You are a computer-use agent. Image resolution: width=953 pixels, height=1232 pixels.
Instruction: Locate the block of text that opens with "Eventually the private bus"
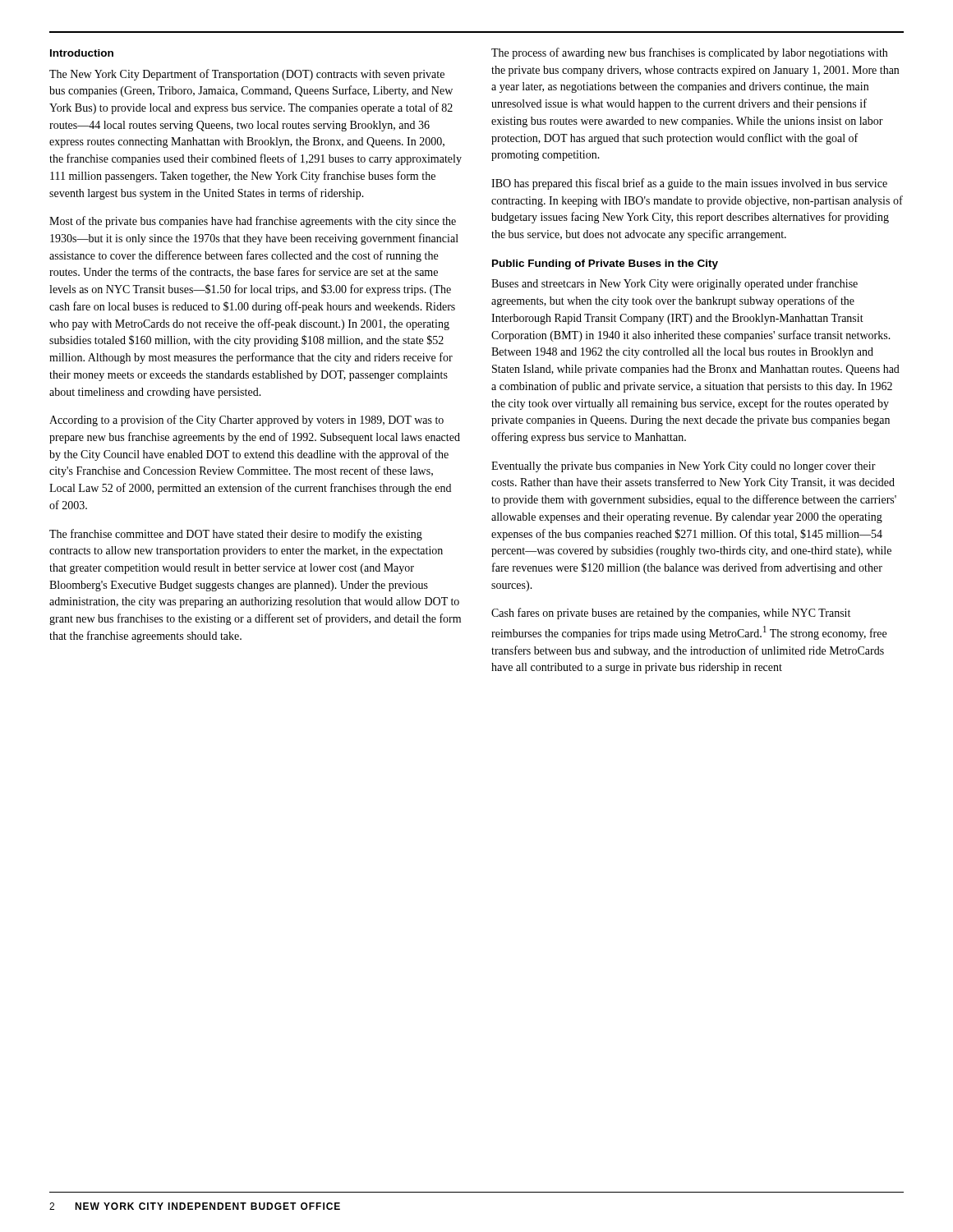point(694,525)
